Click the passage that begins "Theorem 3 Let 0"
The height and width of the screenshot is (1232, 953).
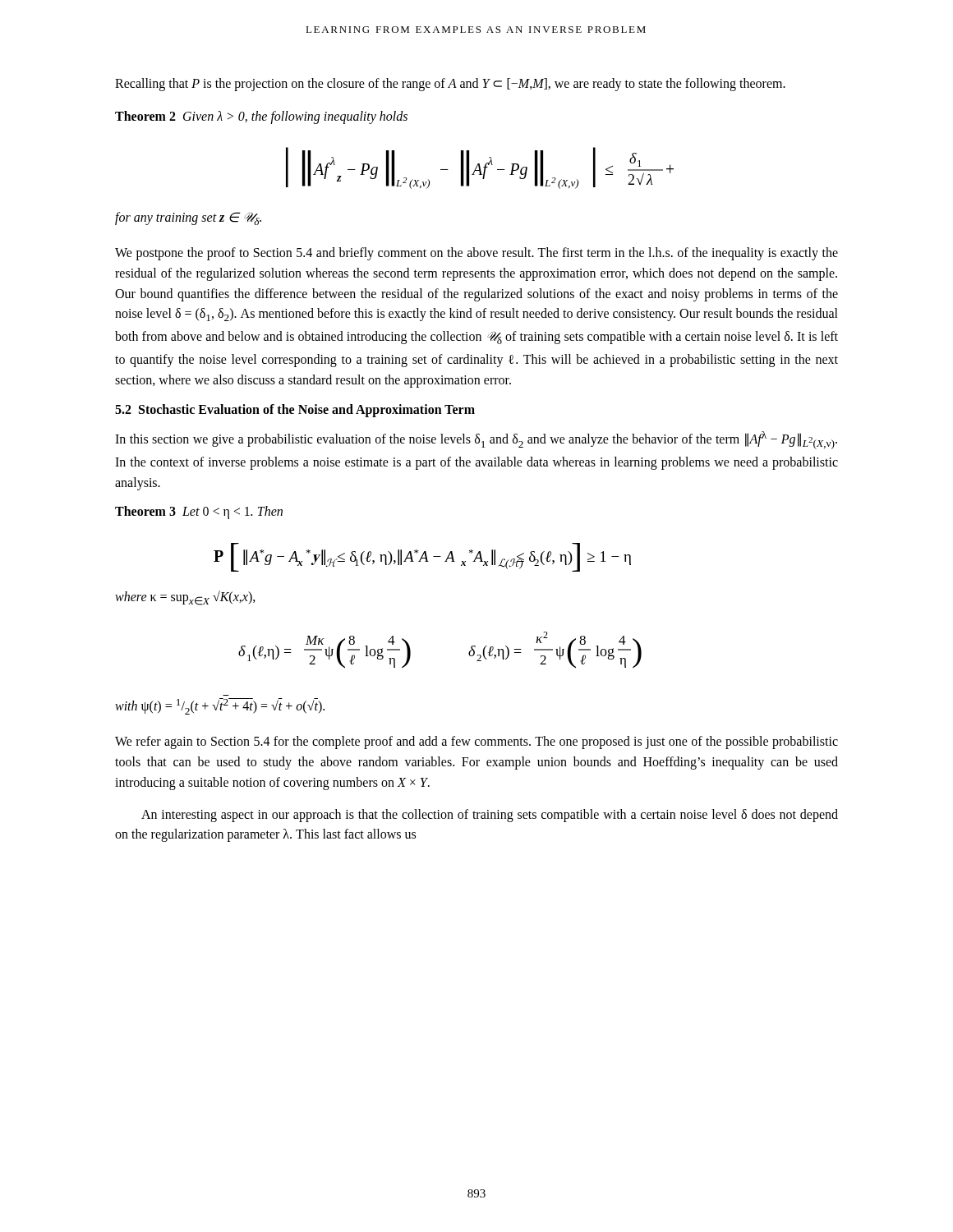point(199,512)
